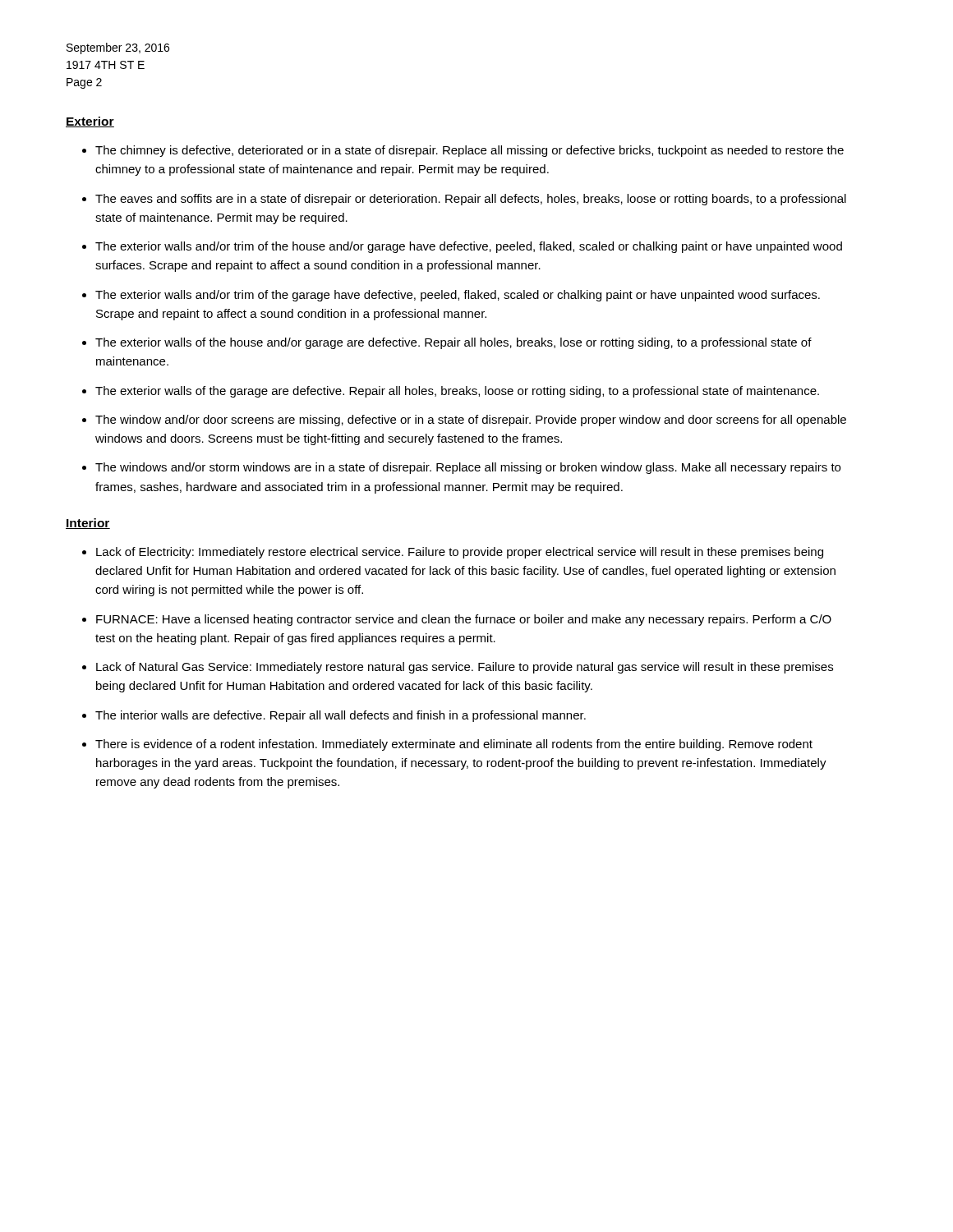Point to the block beginning "The window and/or door"

point(475,429)
